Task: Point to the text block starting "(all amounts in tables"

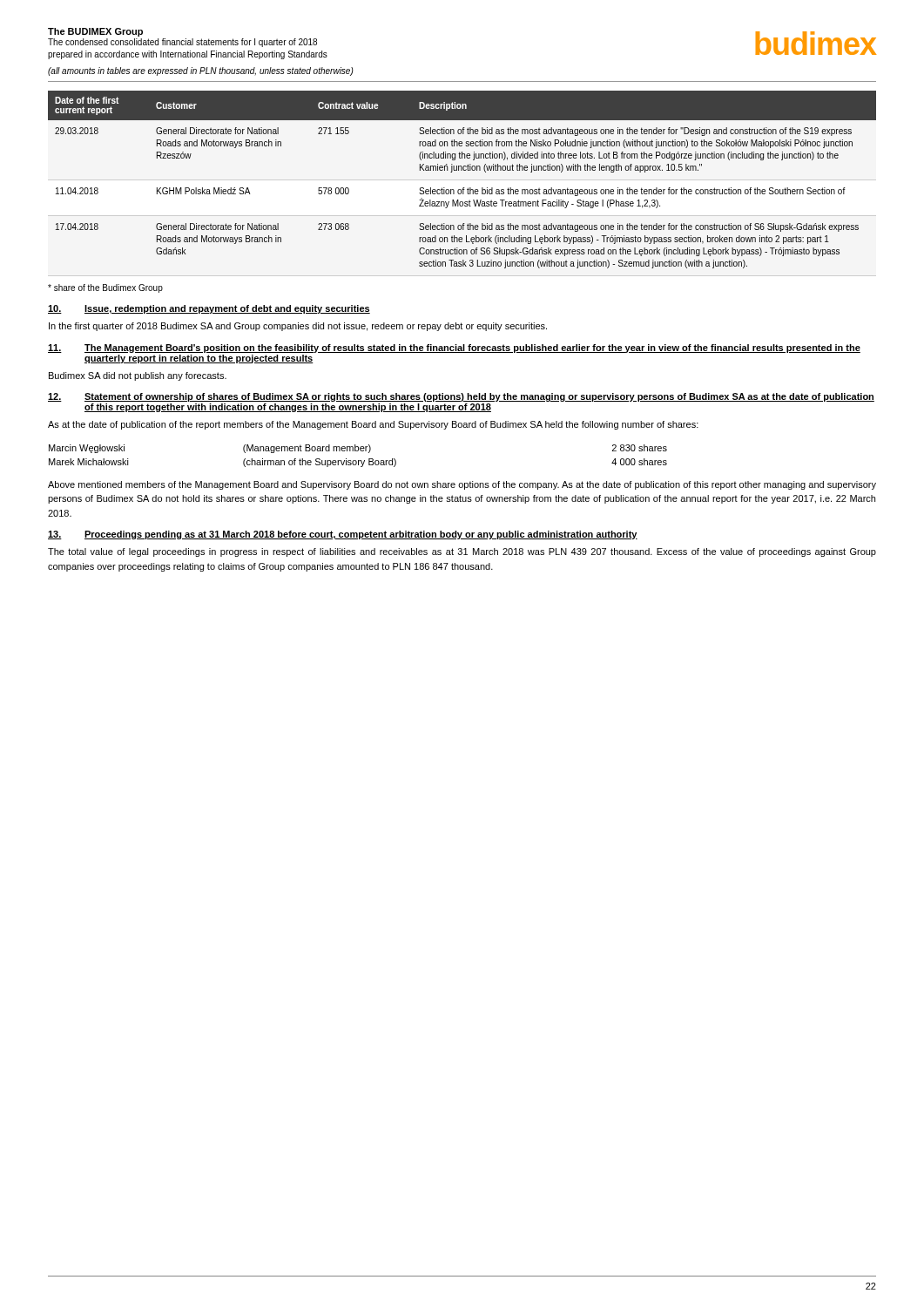Action: pyautogui.click(x=201, y=71)
